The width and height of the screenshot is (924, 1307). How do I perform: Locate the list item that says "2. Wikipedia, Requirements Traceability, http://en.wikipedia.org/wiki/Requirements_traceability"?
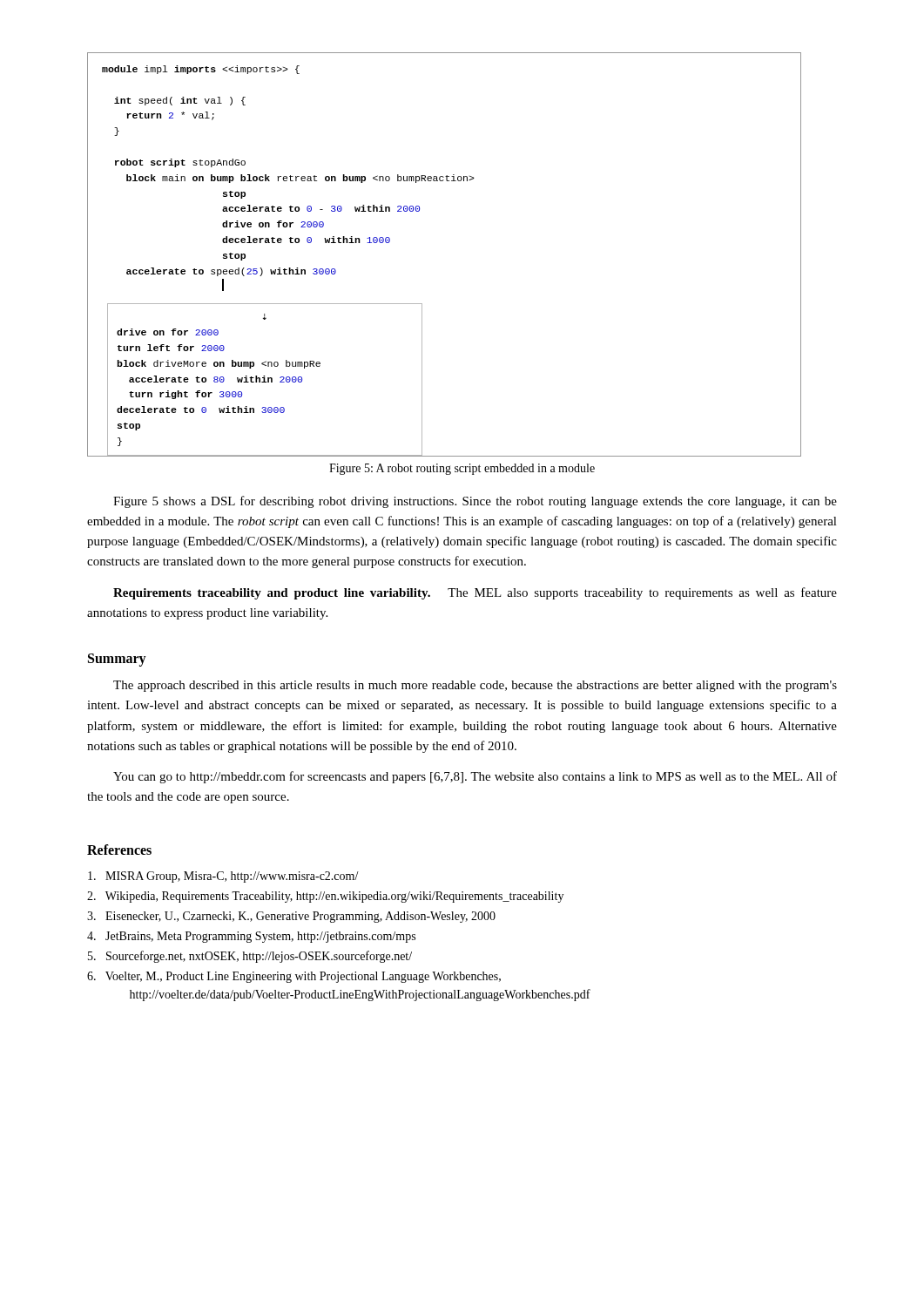[325, 896]
